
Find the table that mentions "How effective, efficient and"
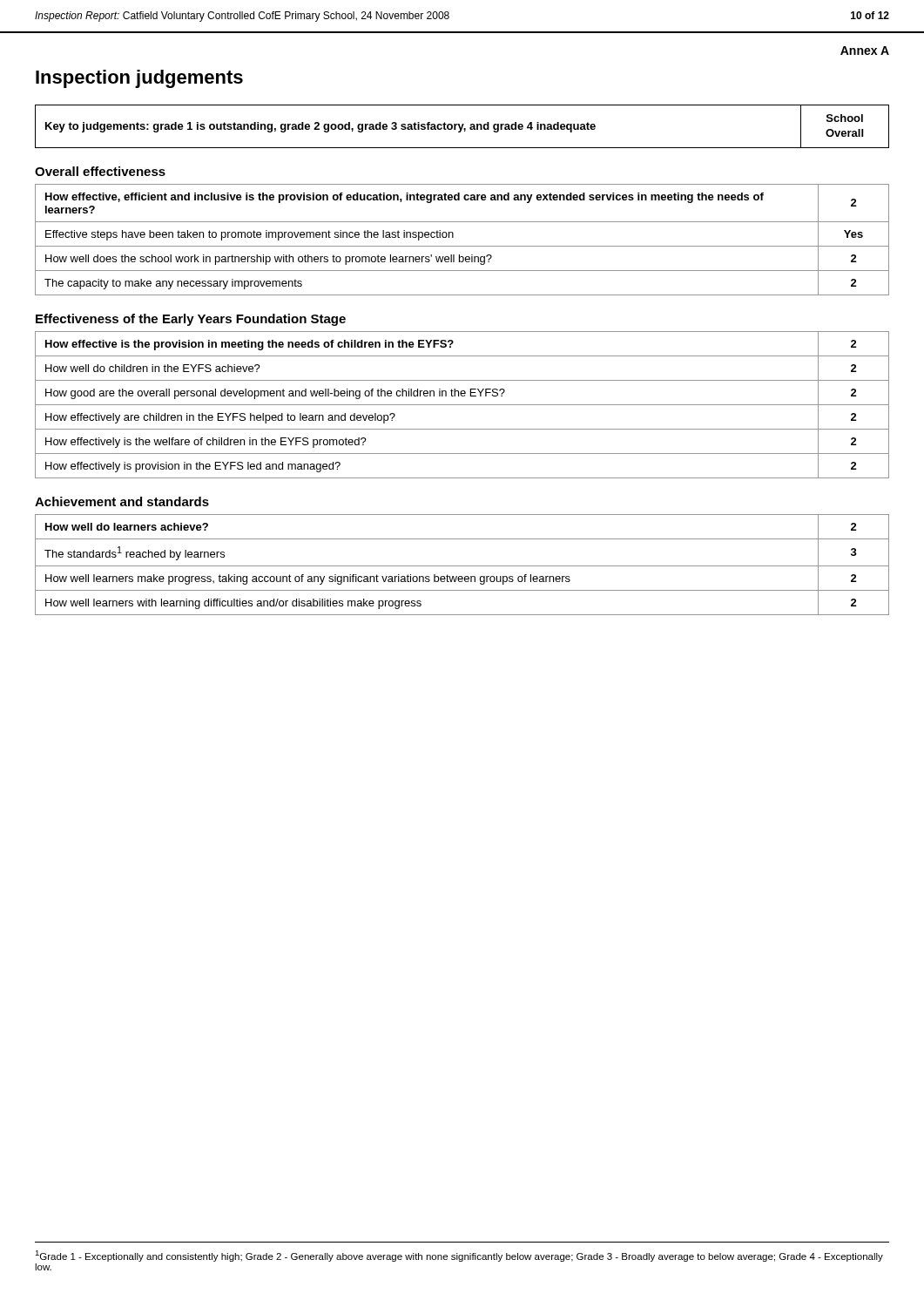click(x=462, y=239)
